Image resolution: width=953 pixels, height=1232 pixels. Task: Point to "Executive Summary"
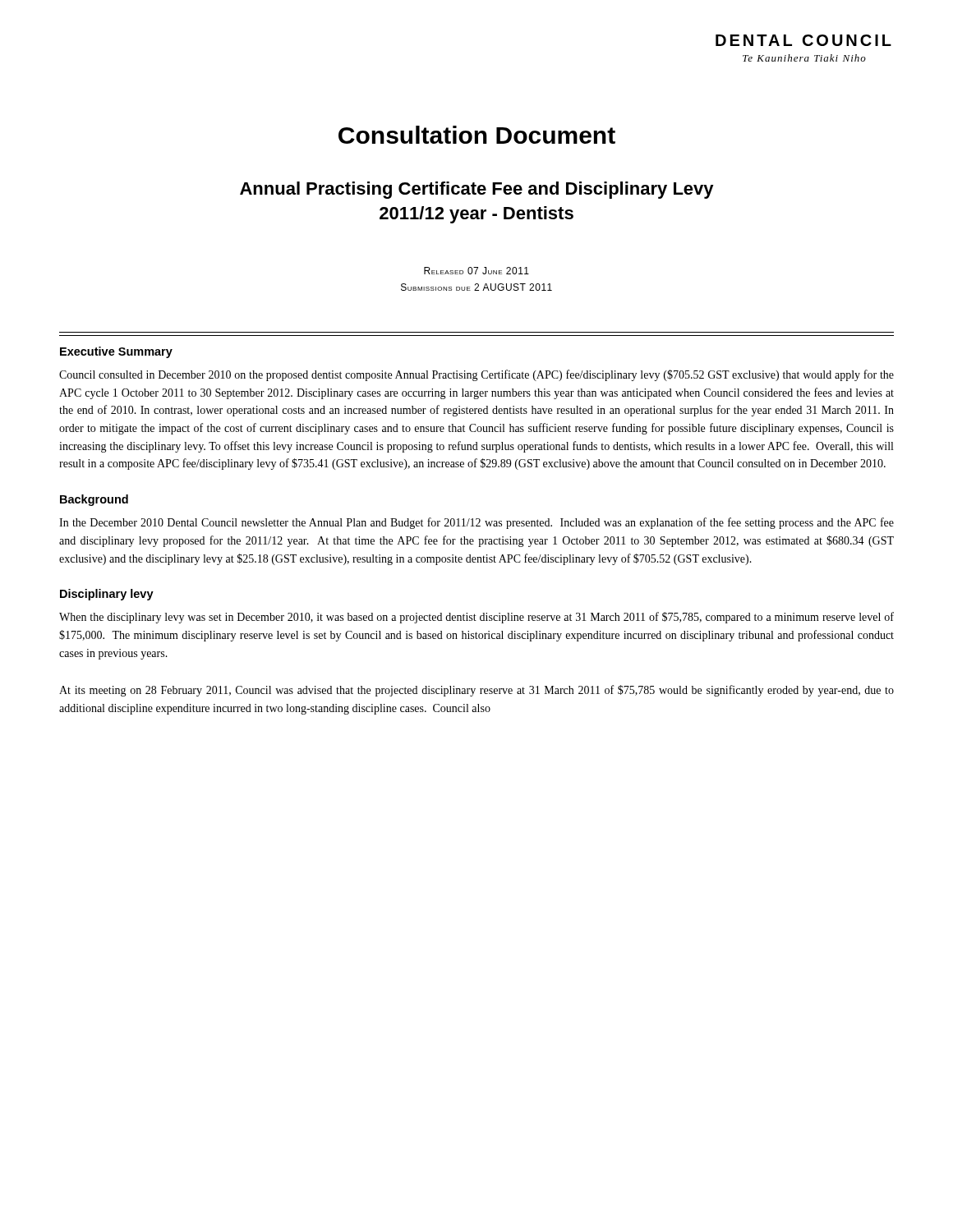pyautogui.click(x=116, y=352)
